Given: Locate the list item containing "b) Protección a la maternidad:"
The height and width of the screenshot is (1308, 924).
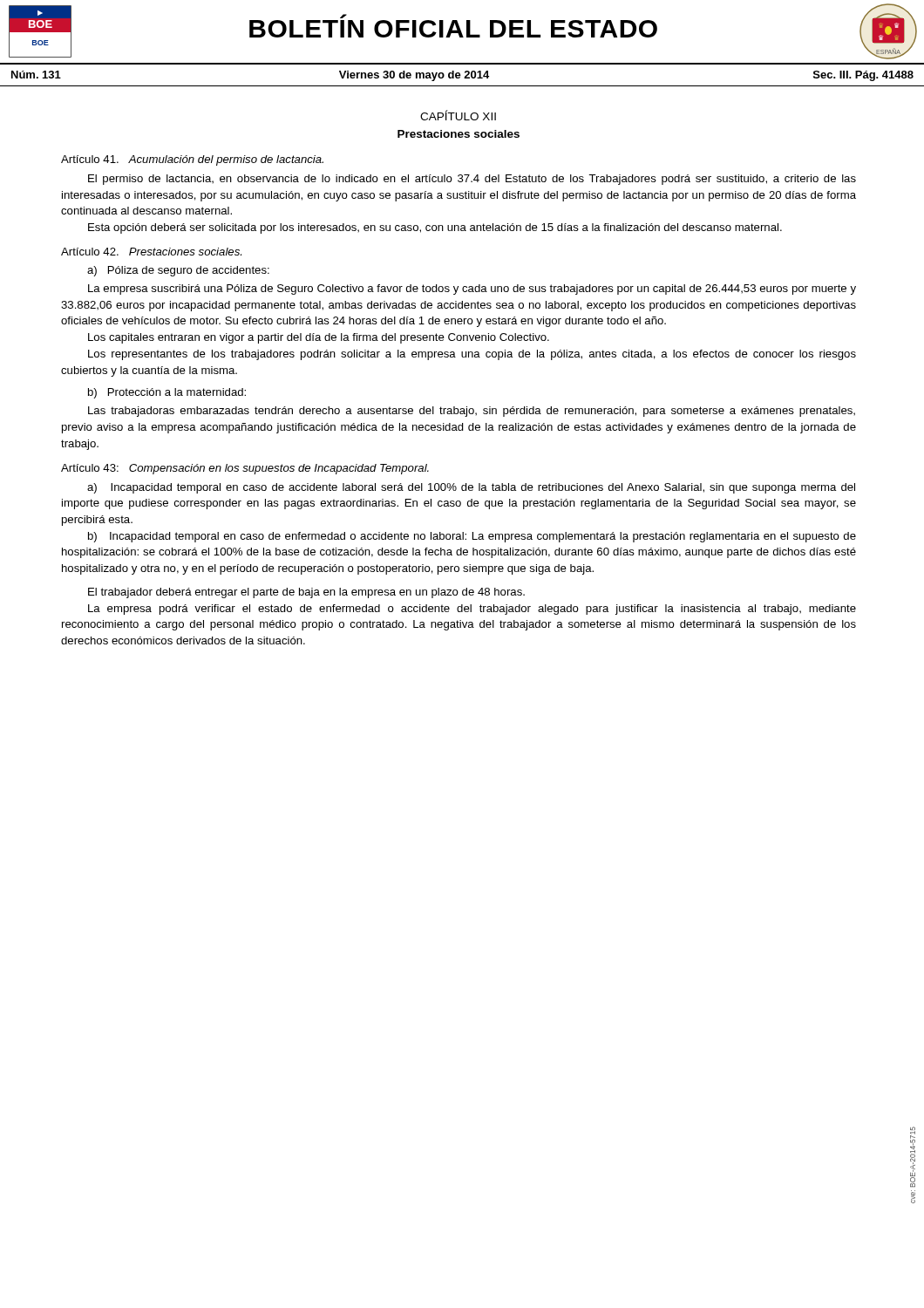Looking at the screenshot, I should tap(167, 392).
